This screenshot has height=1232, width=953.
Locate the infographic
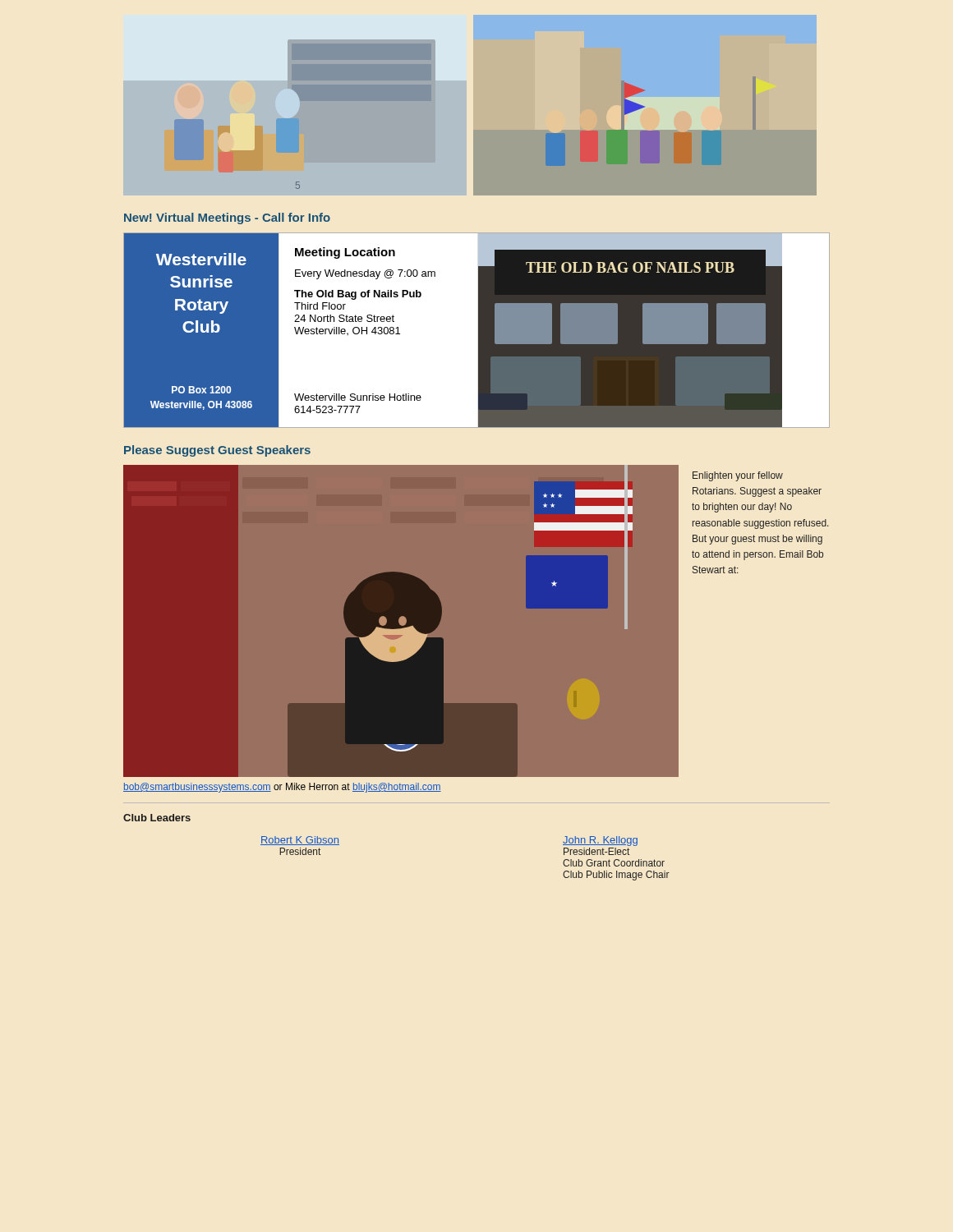(x=476, y=330)
